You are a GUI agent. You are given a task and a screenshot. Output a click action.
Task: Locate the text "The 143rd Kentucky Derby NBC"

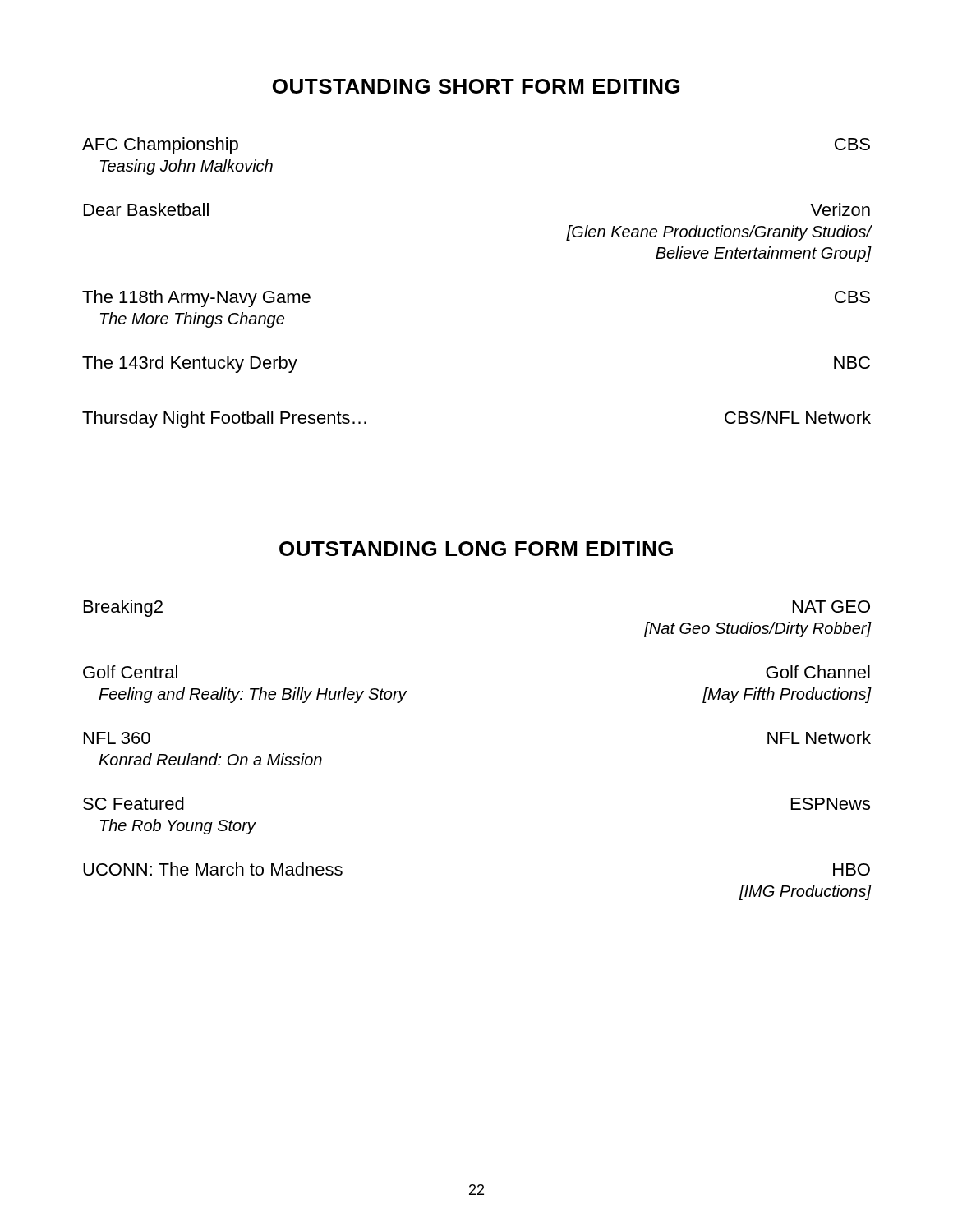pos(187,364)
